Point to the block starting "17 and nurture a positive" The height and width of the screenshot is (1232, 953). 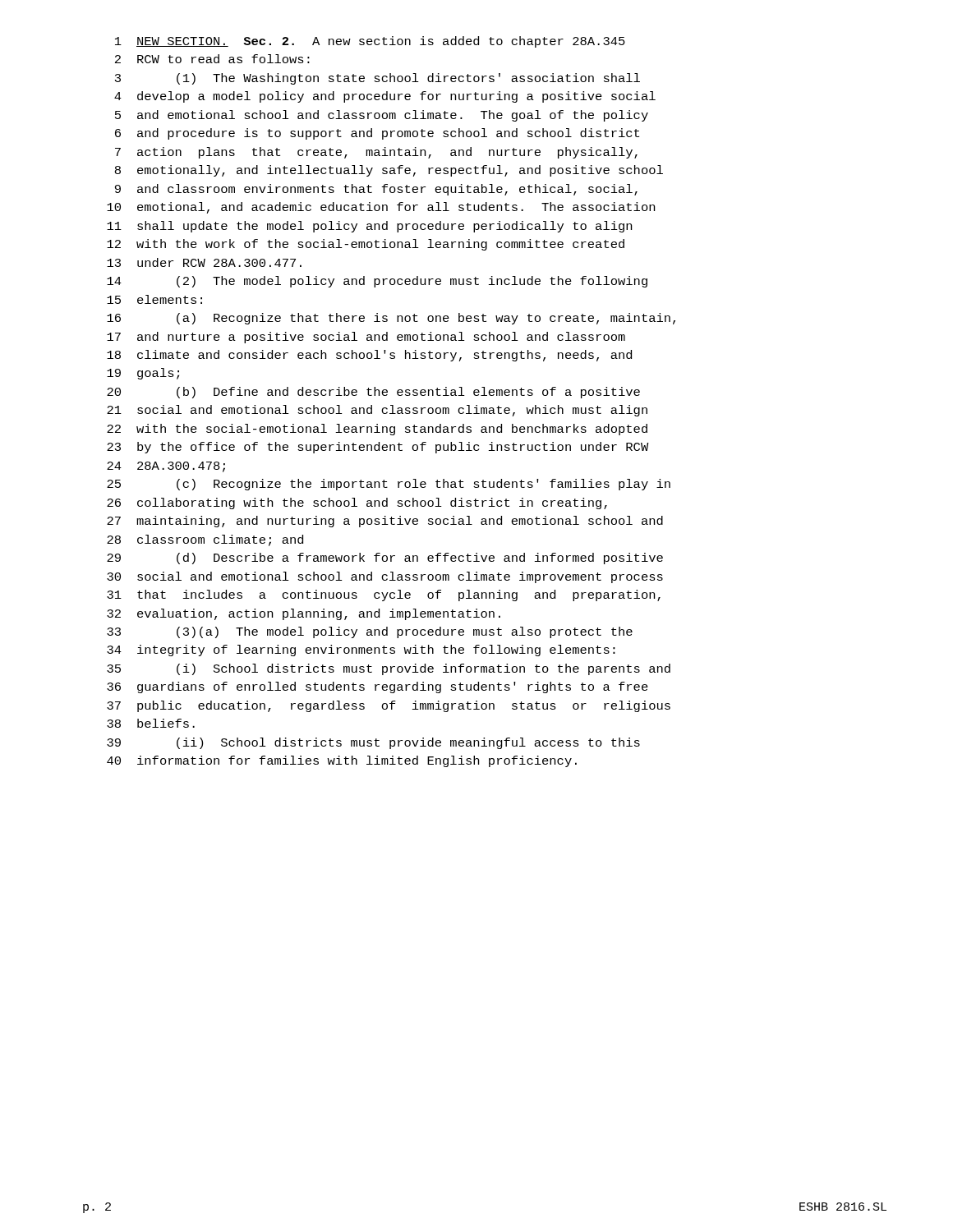click(x=485, y=337)
